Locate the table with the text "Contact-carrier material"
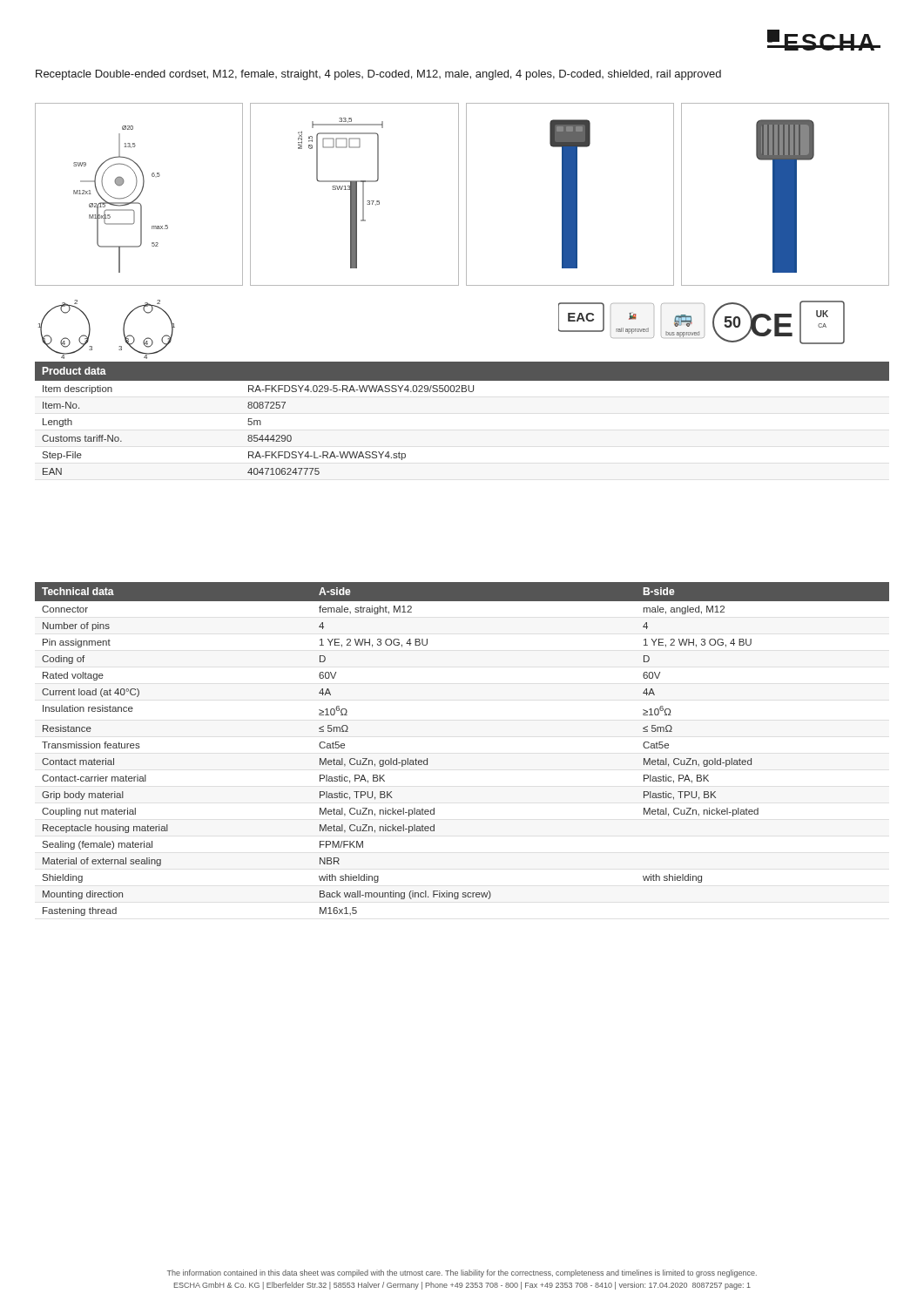 pyautogui.click(x=462, y=751)
